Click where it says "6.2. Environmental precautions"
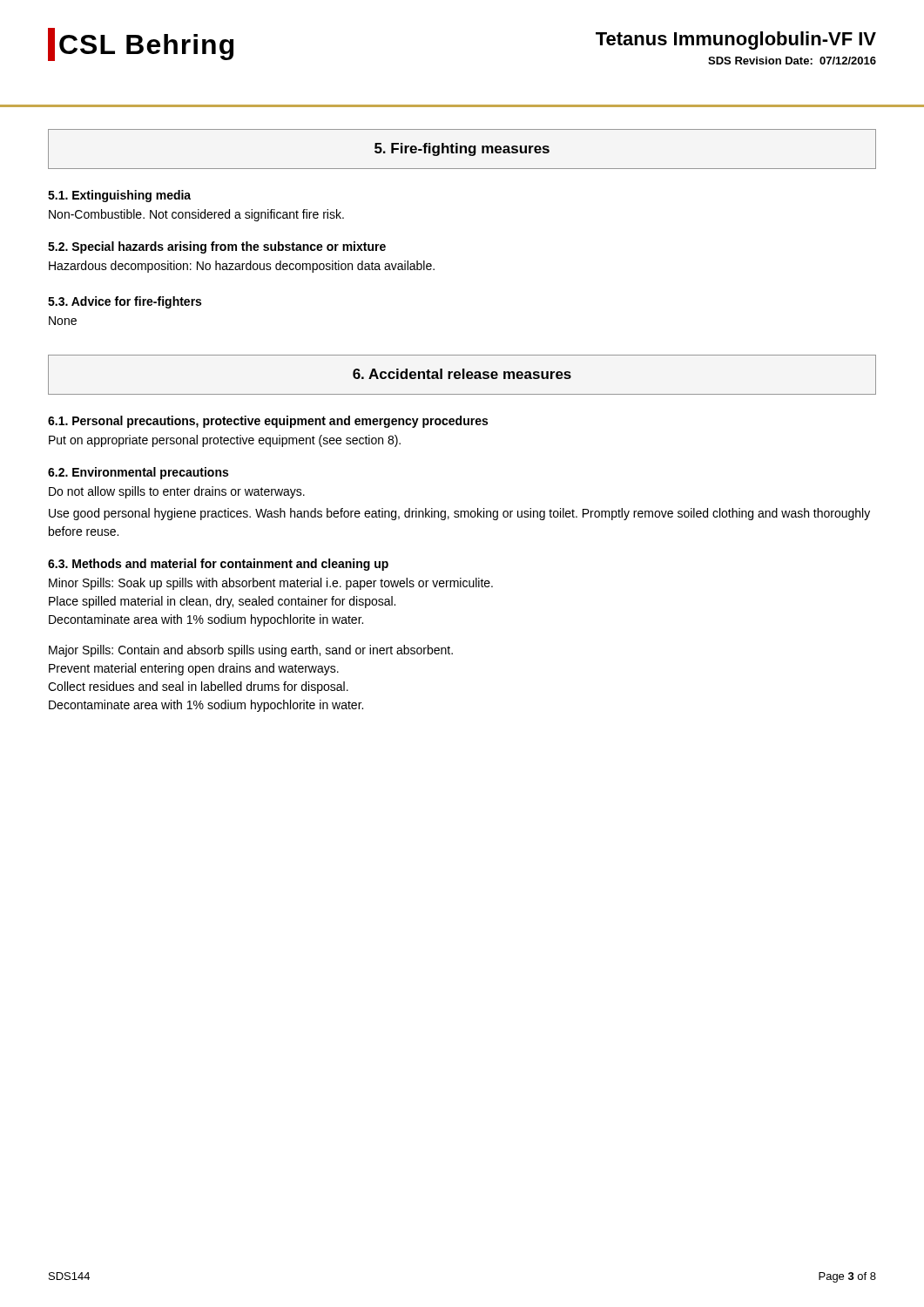Screen dimensions: 1307x924 pos(138,472)
